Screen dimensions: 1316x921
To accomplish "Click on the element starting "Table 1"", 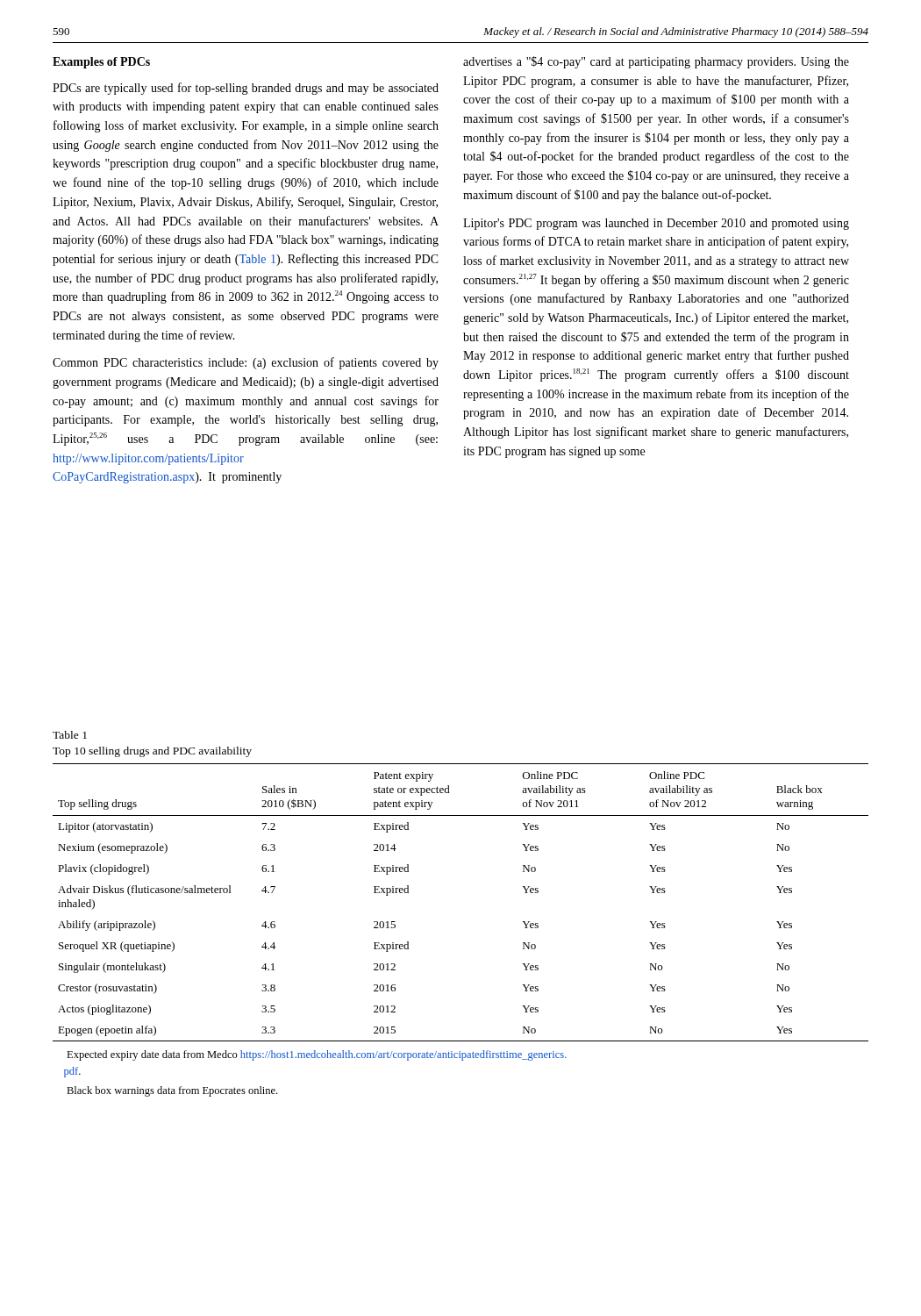I will click(70, 735).
